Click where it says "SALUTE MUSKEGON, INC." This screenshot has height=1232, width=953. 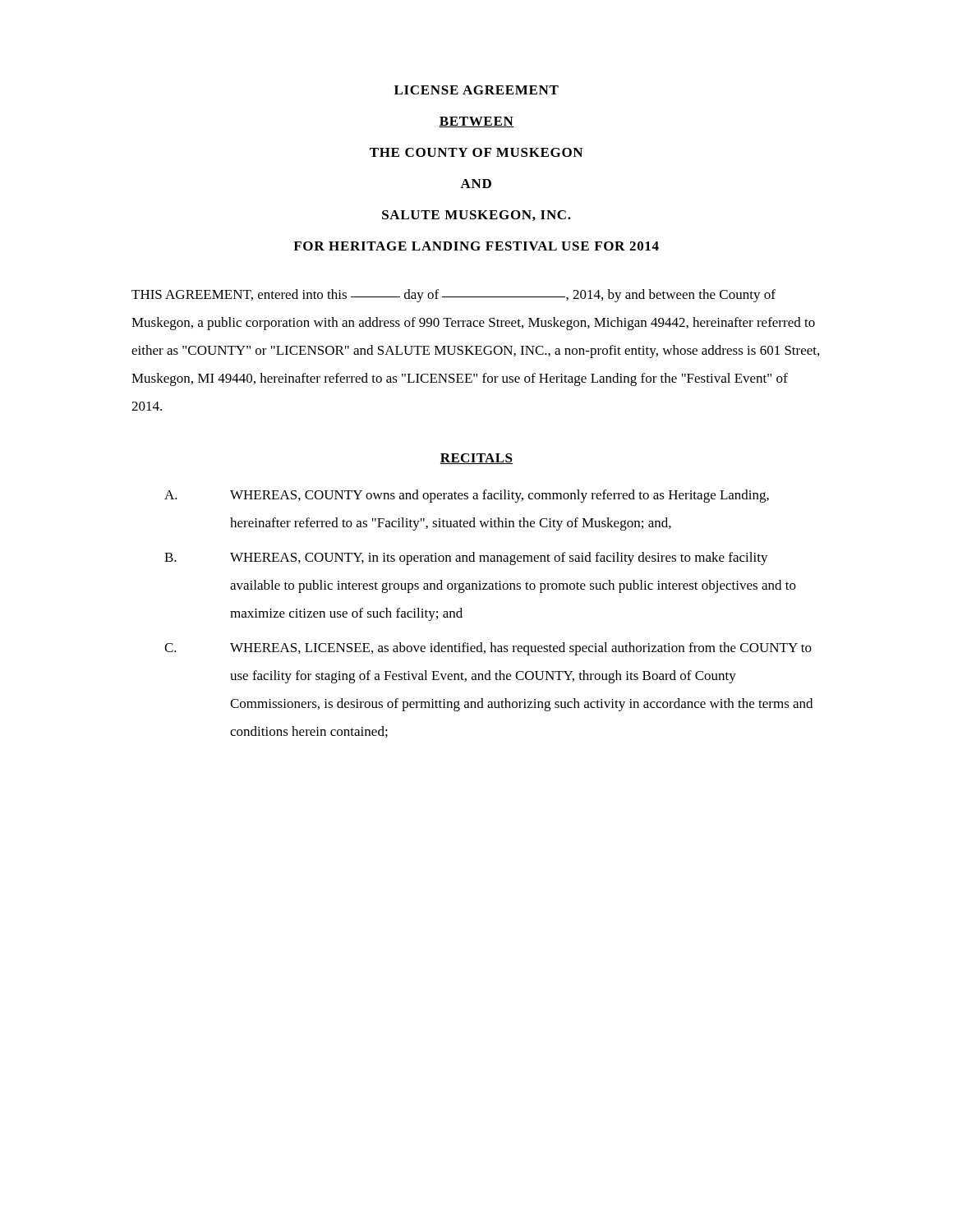click(x=476, y=215)
